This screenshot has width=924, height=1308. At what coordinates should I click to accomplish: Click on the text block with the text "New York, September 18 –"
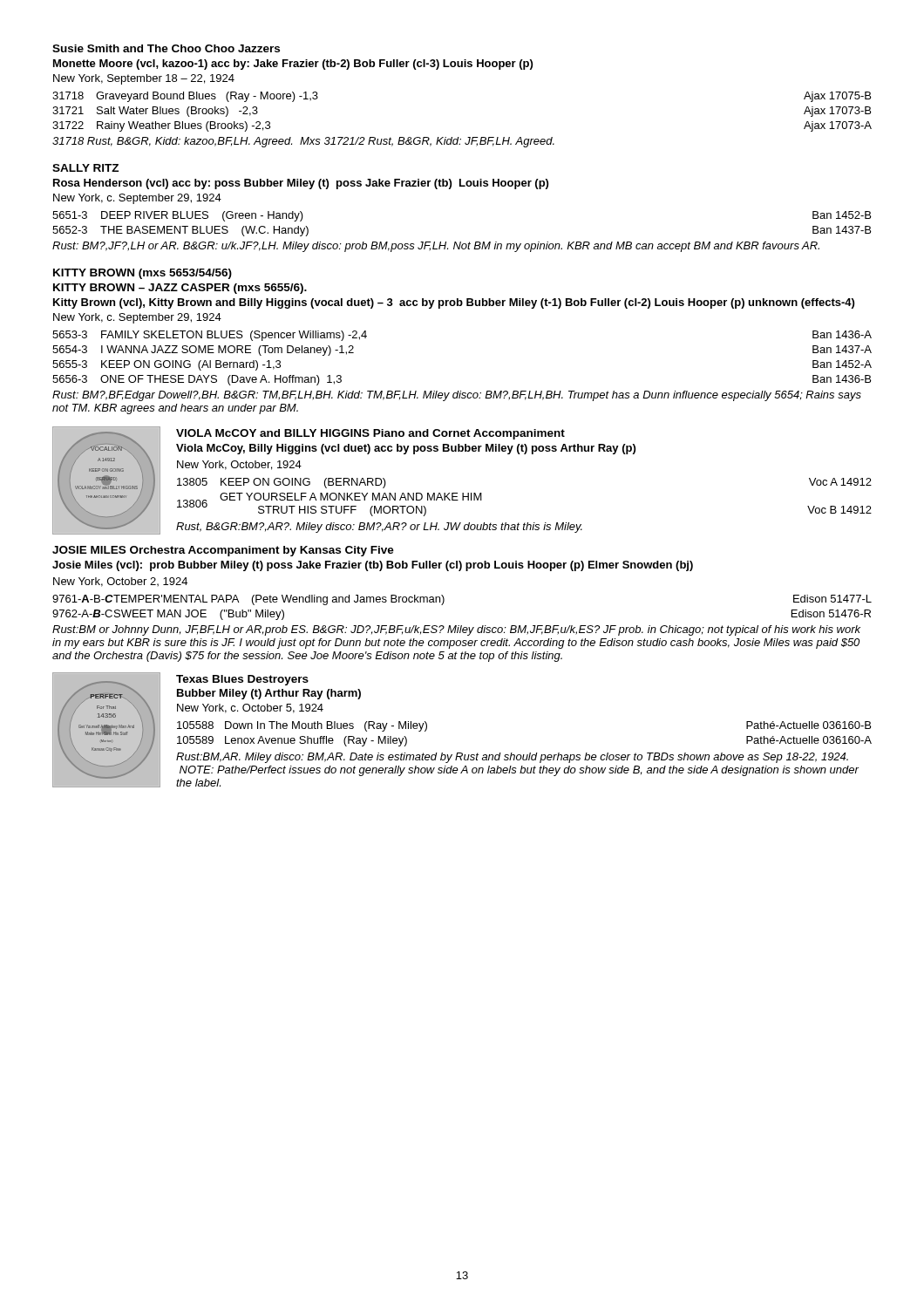pos(143,78)
